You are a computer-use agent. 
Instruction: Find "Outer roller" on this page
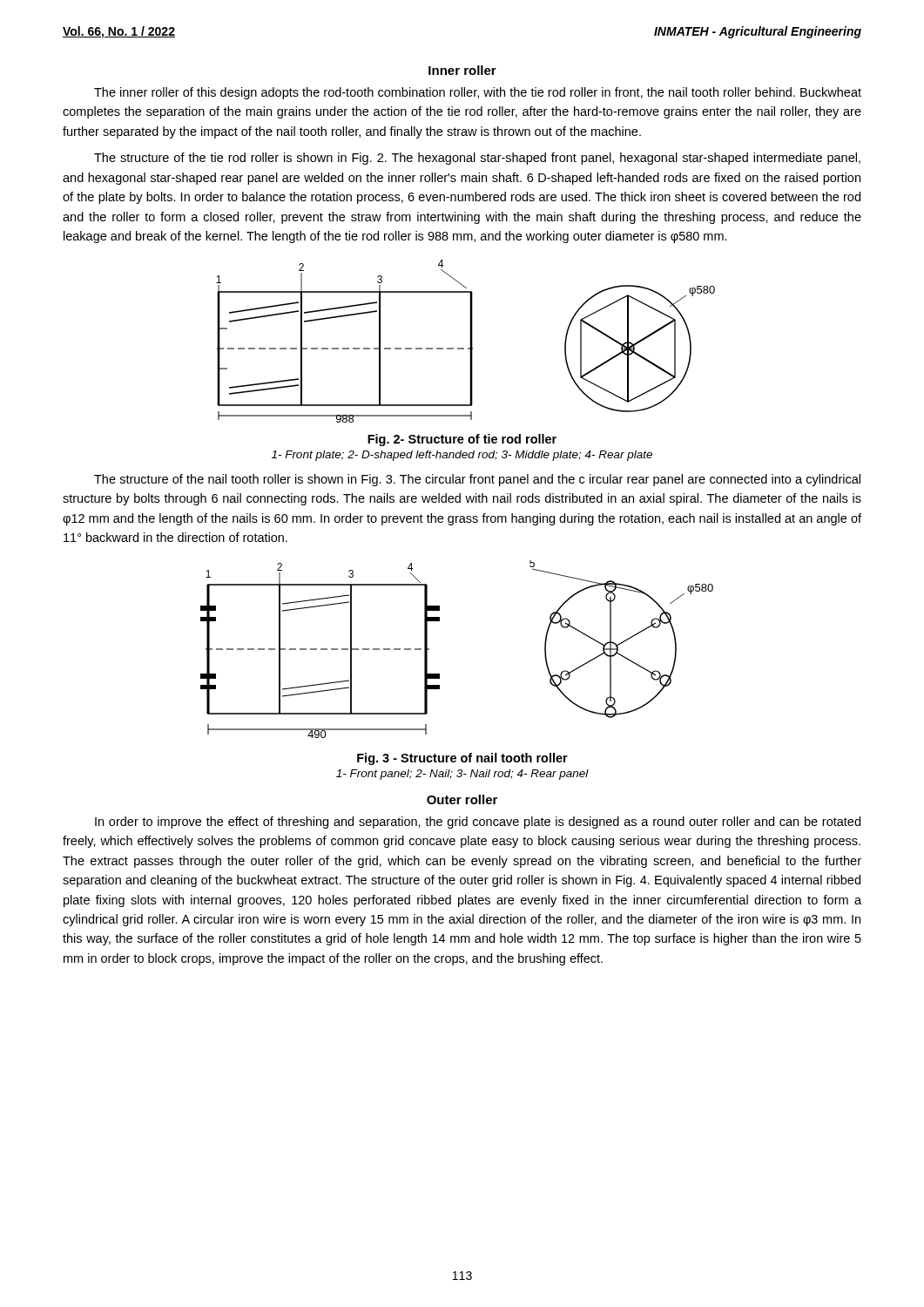coord(462,799)
